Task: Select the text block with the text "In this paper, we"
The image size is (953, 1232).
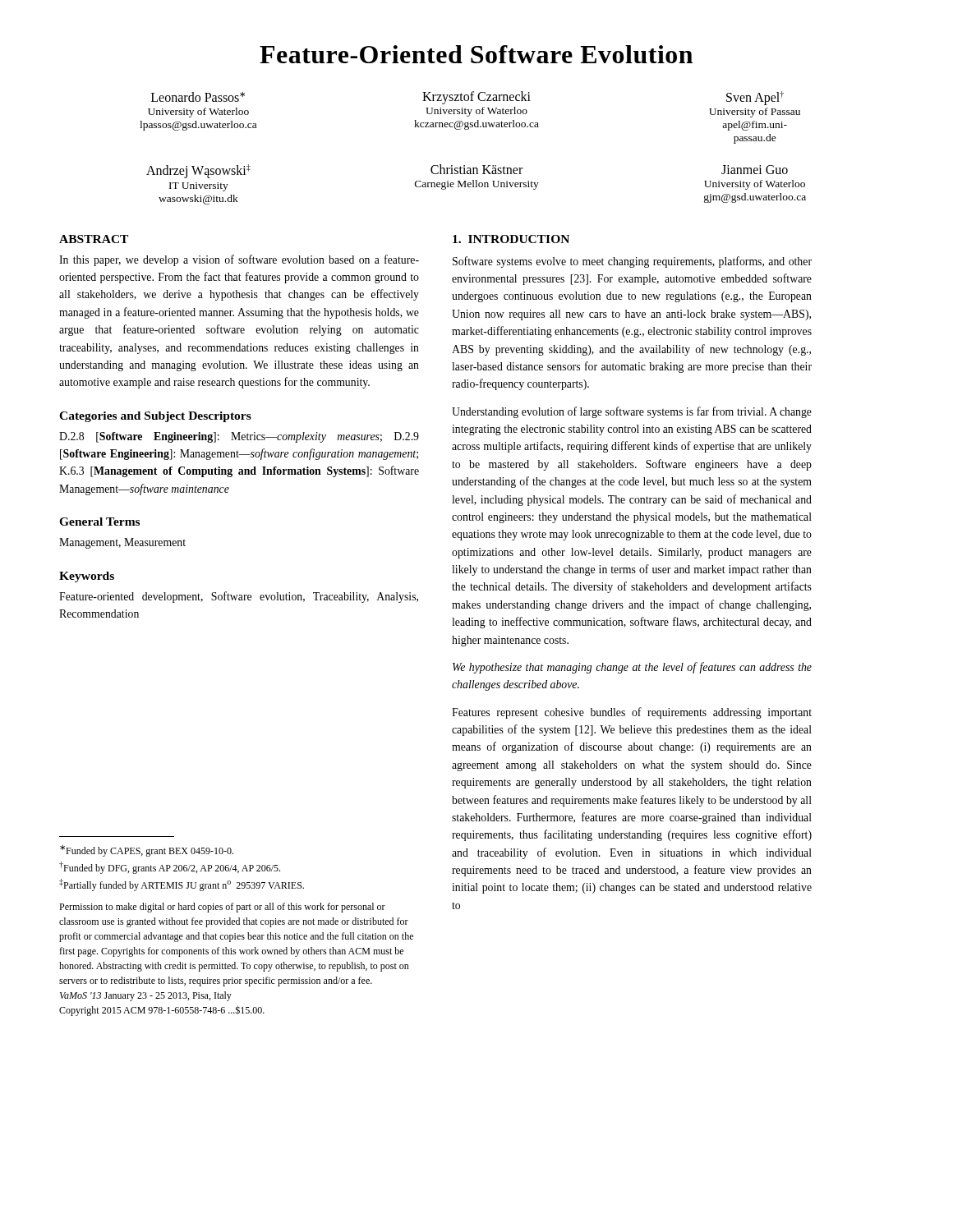Action: coord(239,321)
